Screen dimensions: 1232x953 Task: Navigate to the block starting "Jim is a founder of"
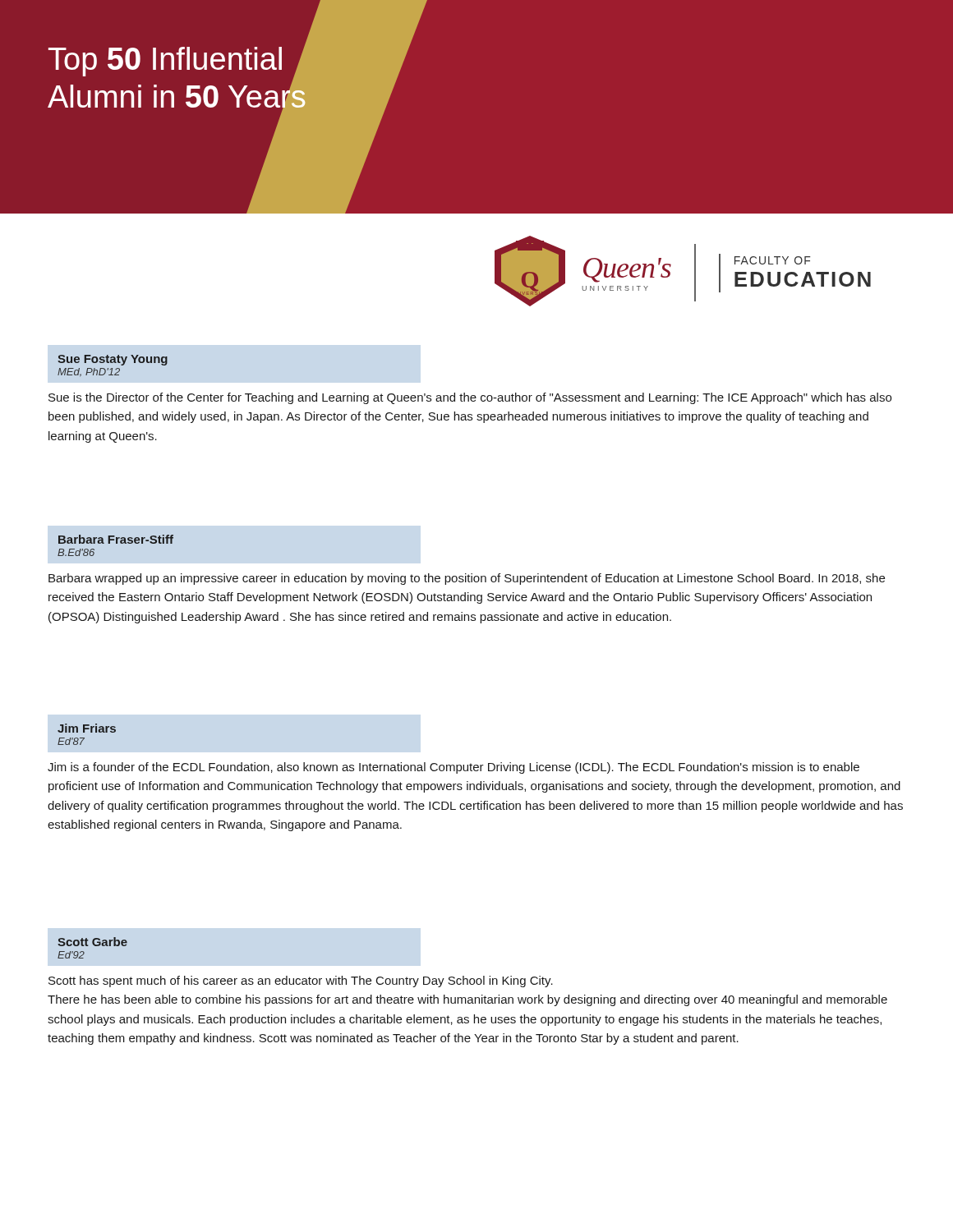pos(475,795)
